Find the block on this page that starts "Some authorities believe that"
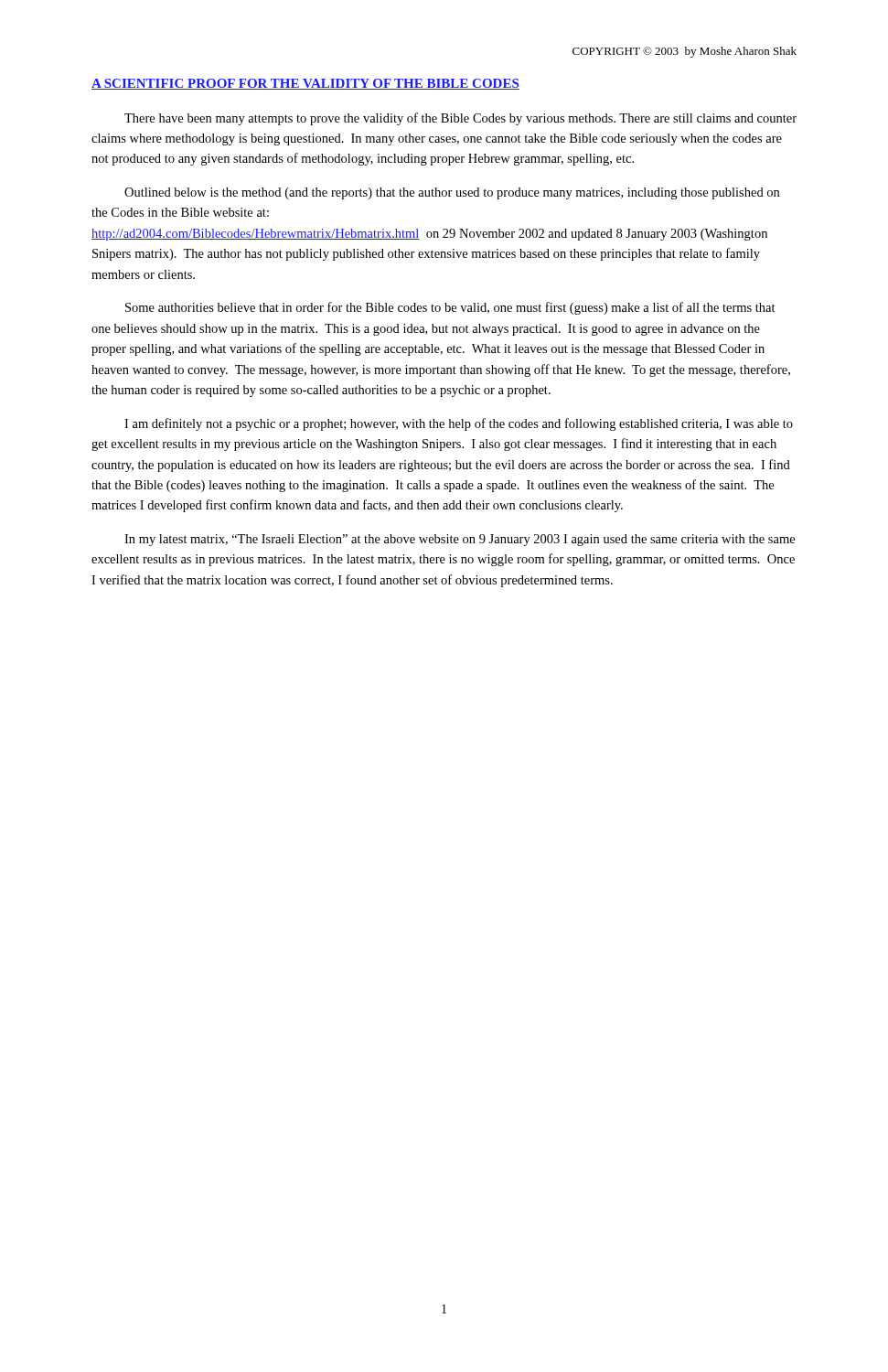 [x=441, y=349]
